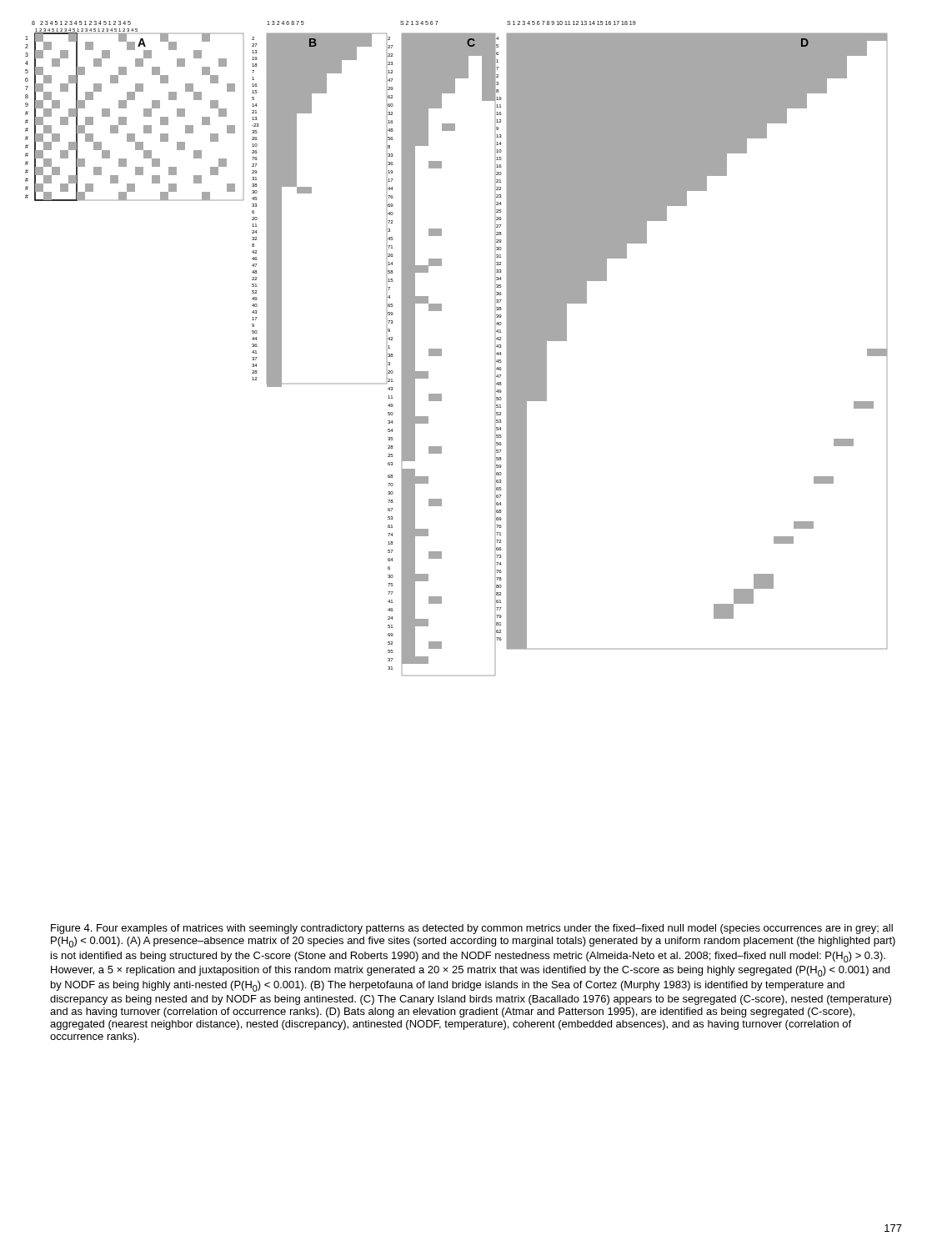Locate the caption with the text "Figure 4. Four examples of"

(475, 982)
